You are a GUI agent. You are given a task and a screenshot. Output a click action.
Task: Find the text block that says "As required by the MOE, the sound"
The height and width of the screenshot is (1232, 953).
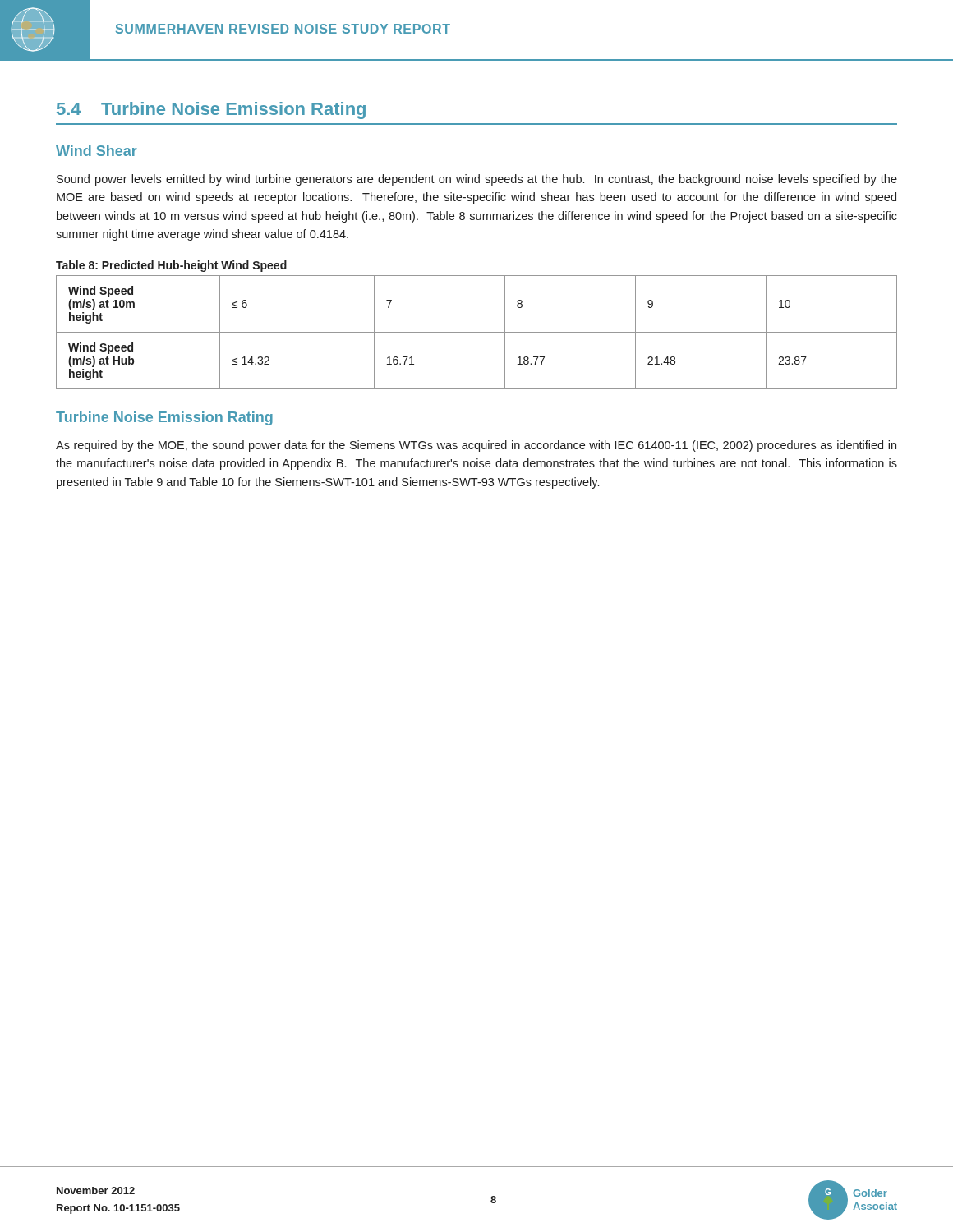(476, 463)
